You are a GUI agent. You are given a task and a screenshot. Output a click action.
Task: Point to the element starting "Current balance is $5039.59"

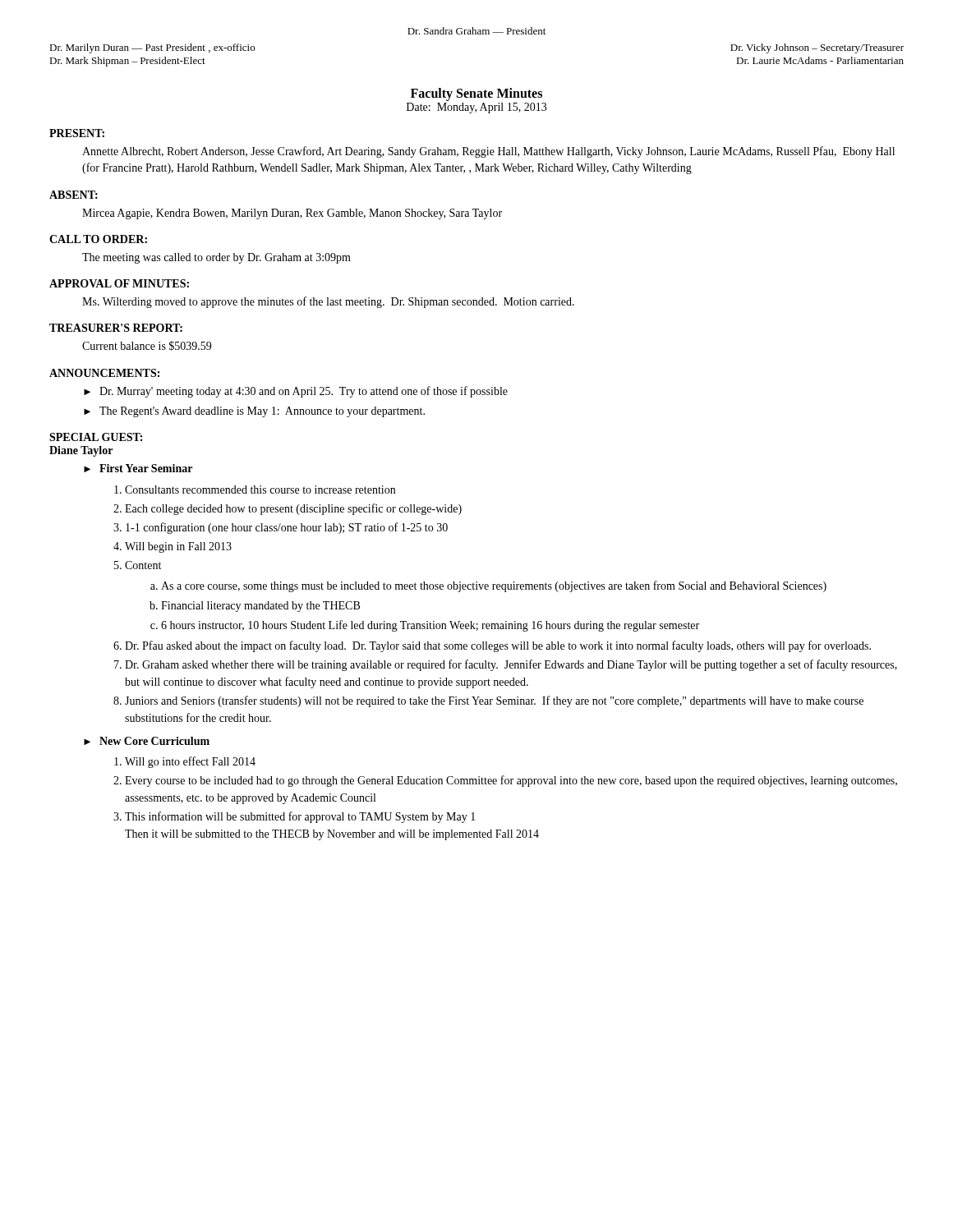tap(147, 347)
